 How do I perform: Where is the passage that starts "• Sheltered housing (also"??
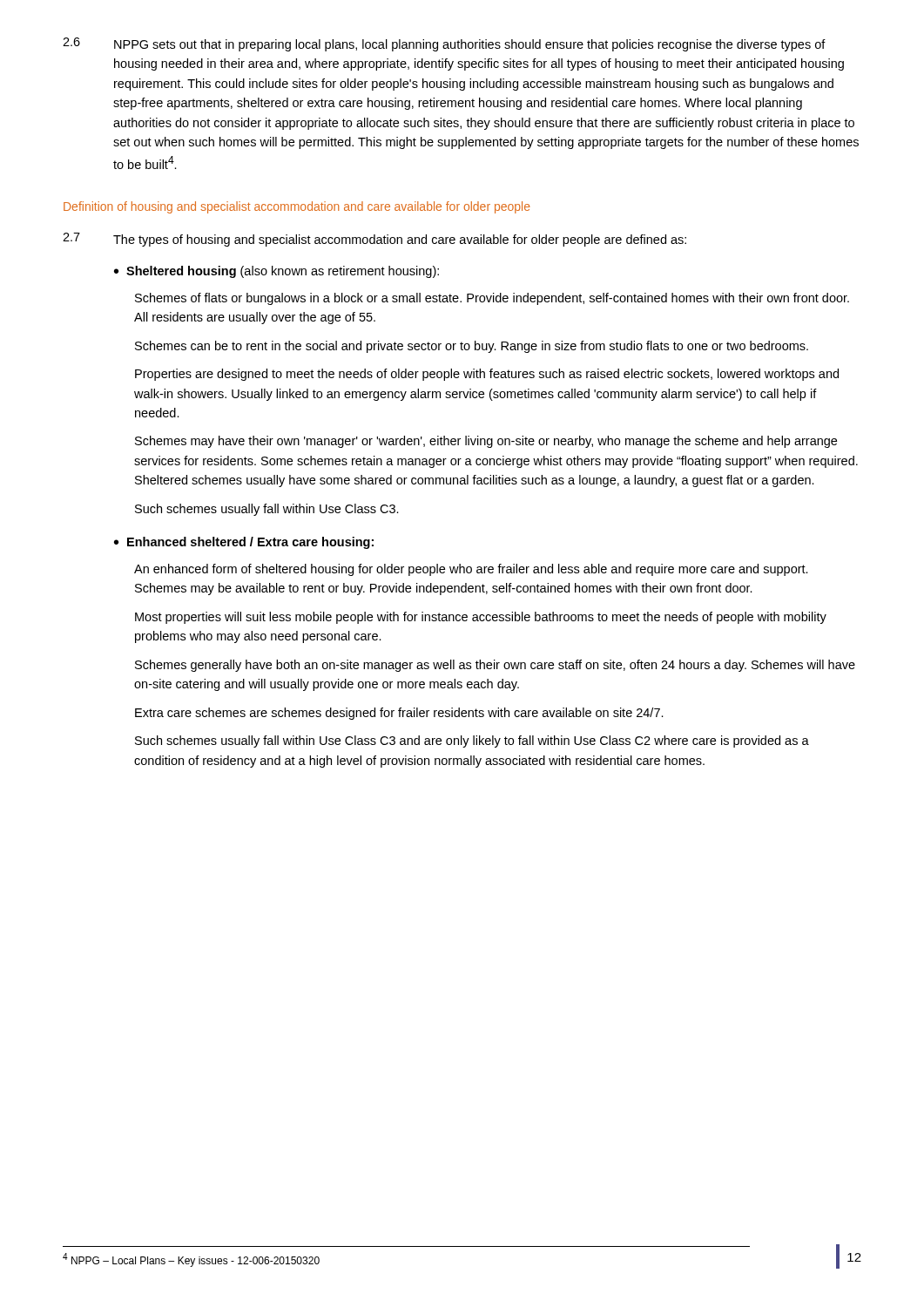point(277,271)
